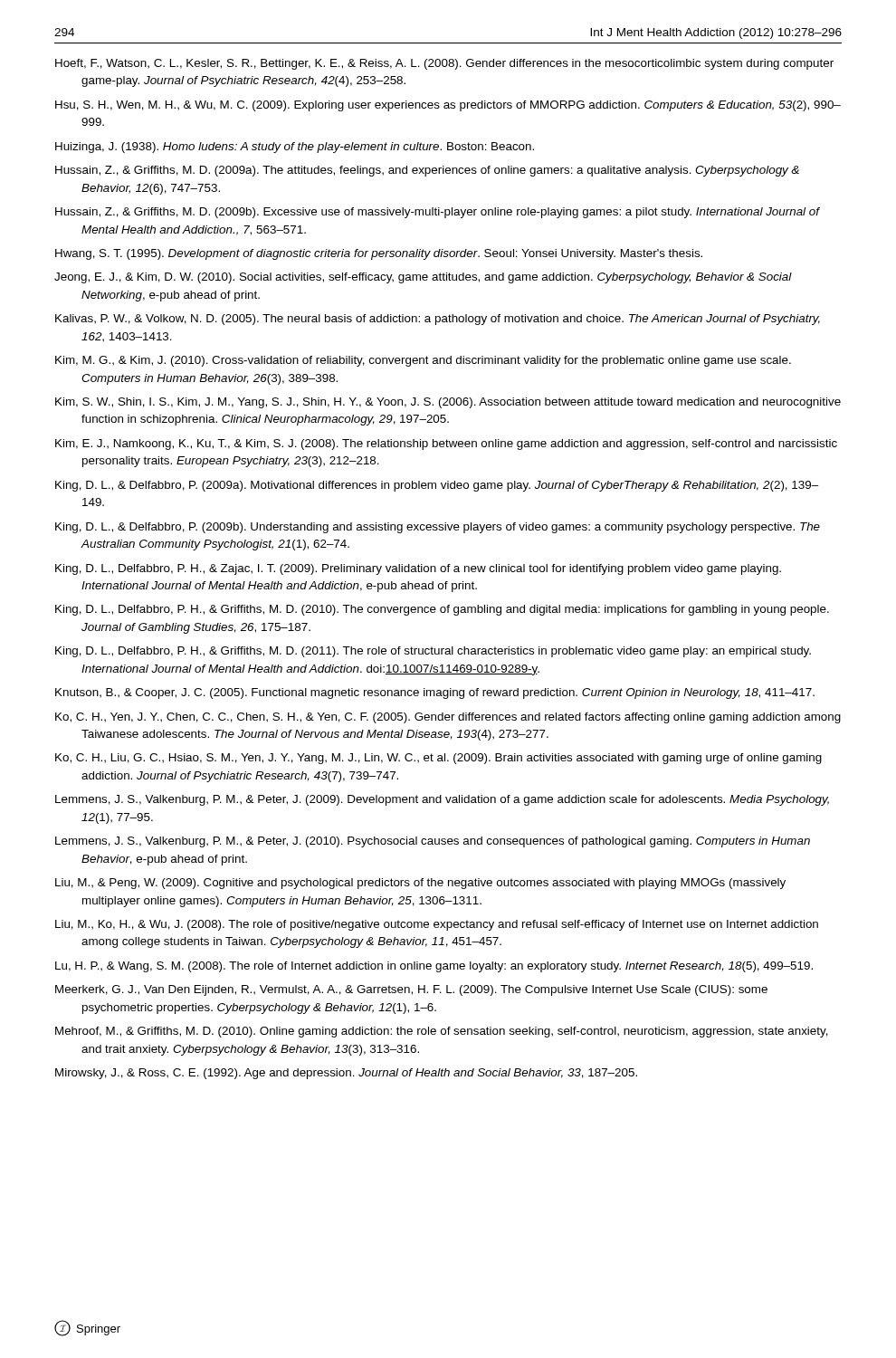Click on the list item that says "Mehroof, M., & Griffiths, M. D."
Screen dimensions: 1358x896
(441, 1040)
